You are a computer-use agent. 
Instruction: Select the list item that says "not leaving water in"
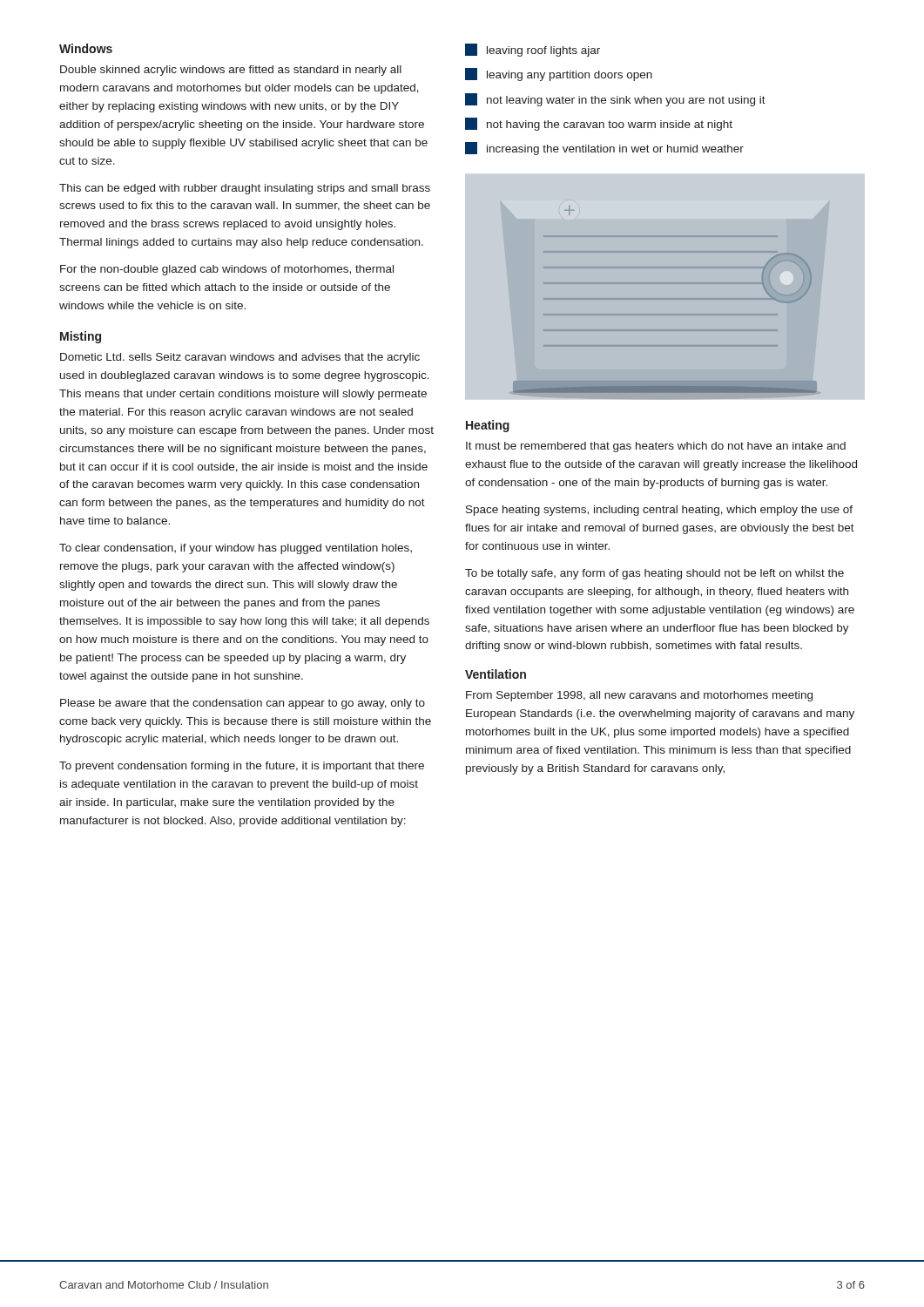click(x=615, y=100)
